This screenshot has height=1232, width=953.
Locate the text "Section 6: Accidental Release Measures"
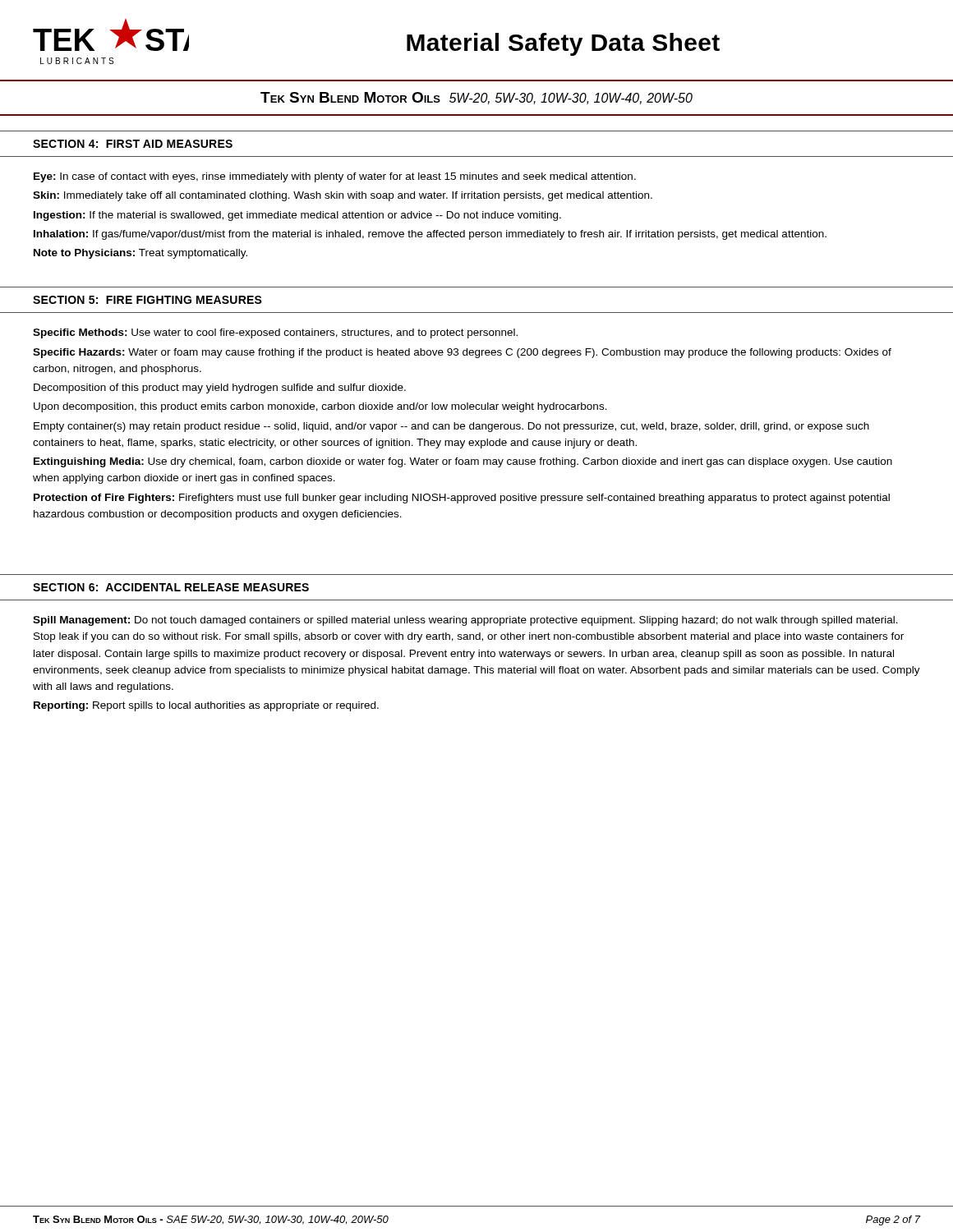(171, 587)
